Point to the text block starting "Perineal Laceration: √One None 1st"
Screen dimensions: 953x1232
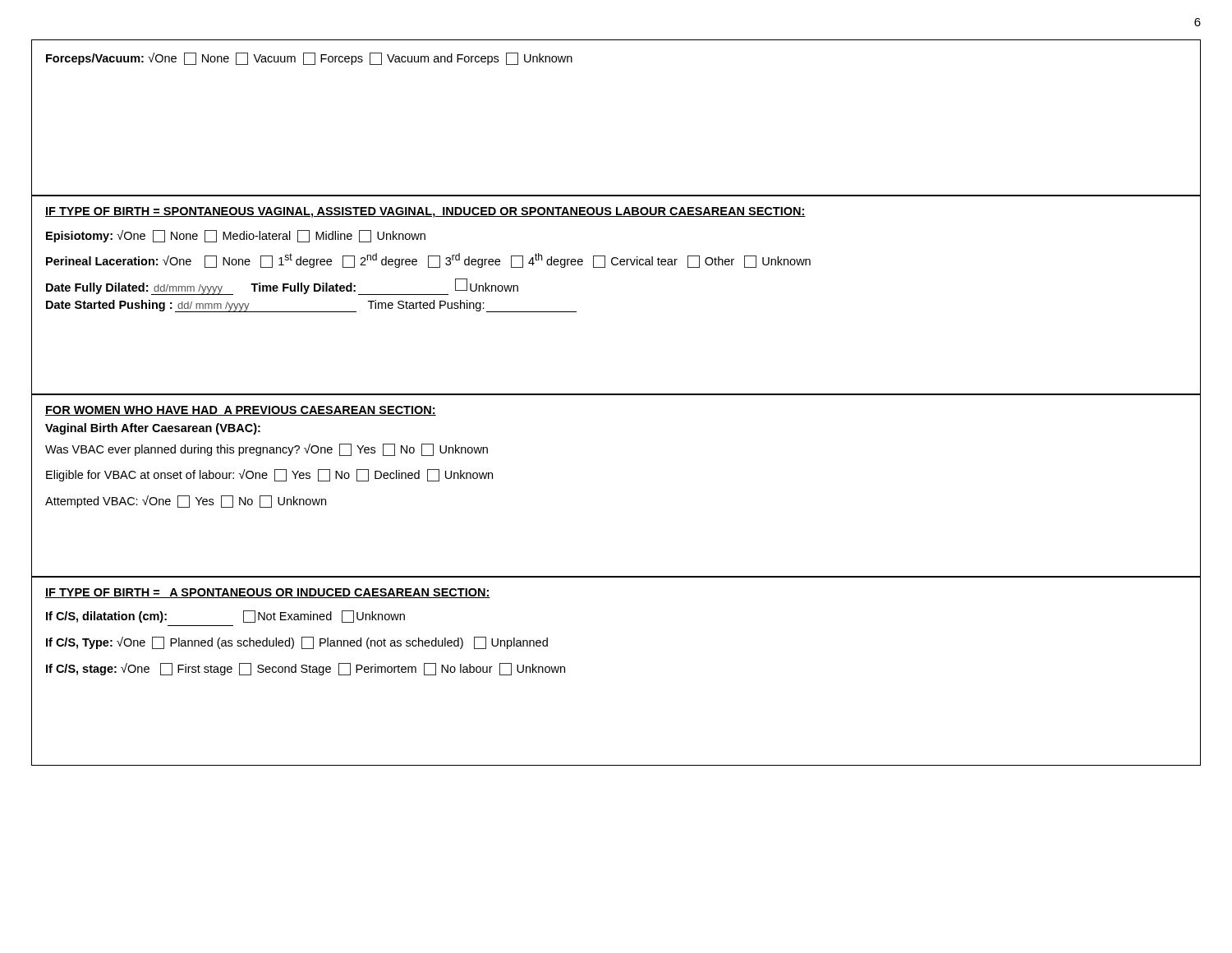tap(428, 260)
